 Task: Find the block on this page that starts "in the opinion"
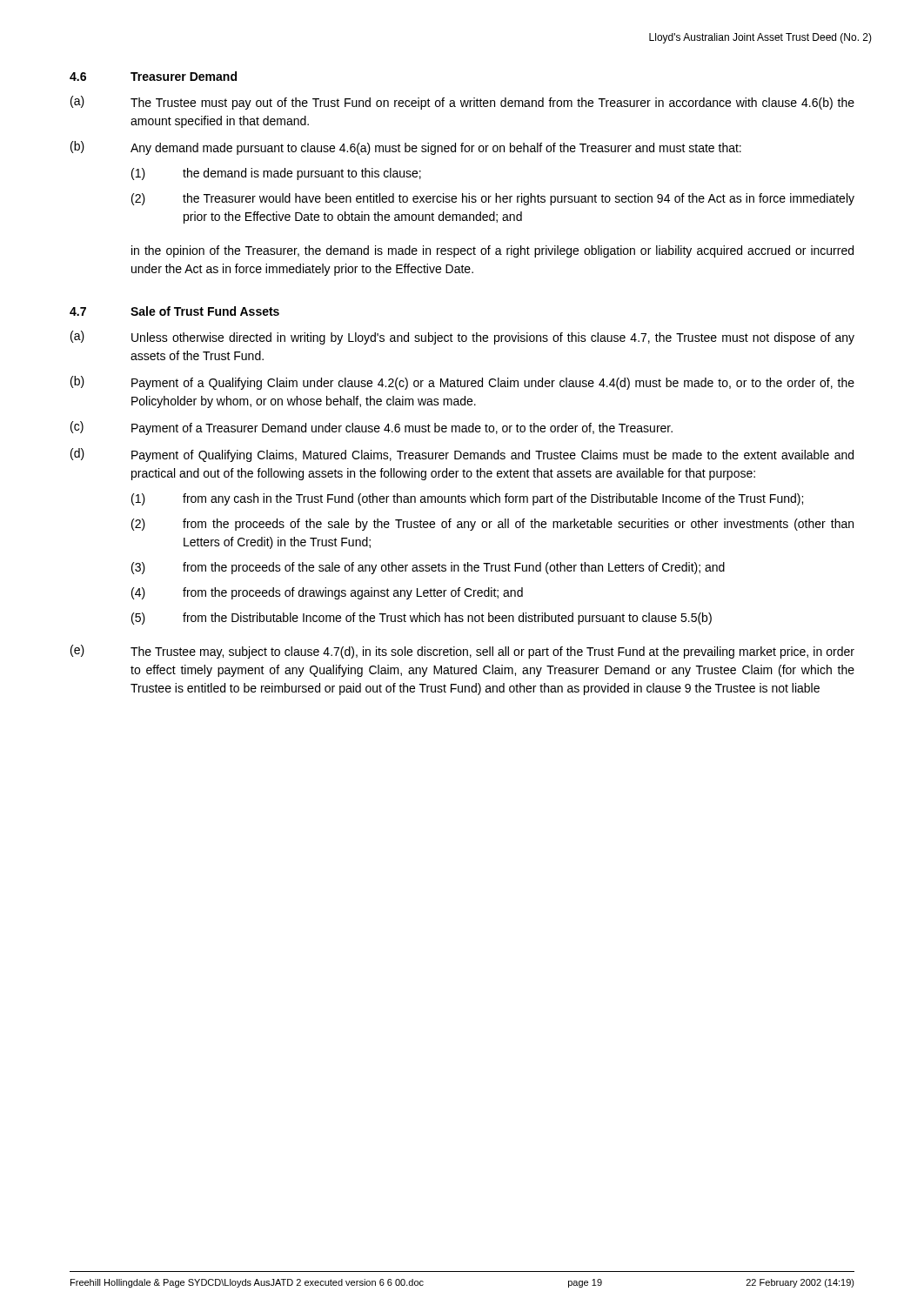click(492, 260)
